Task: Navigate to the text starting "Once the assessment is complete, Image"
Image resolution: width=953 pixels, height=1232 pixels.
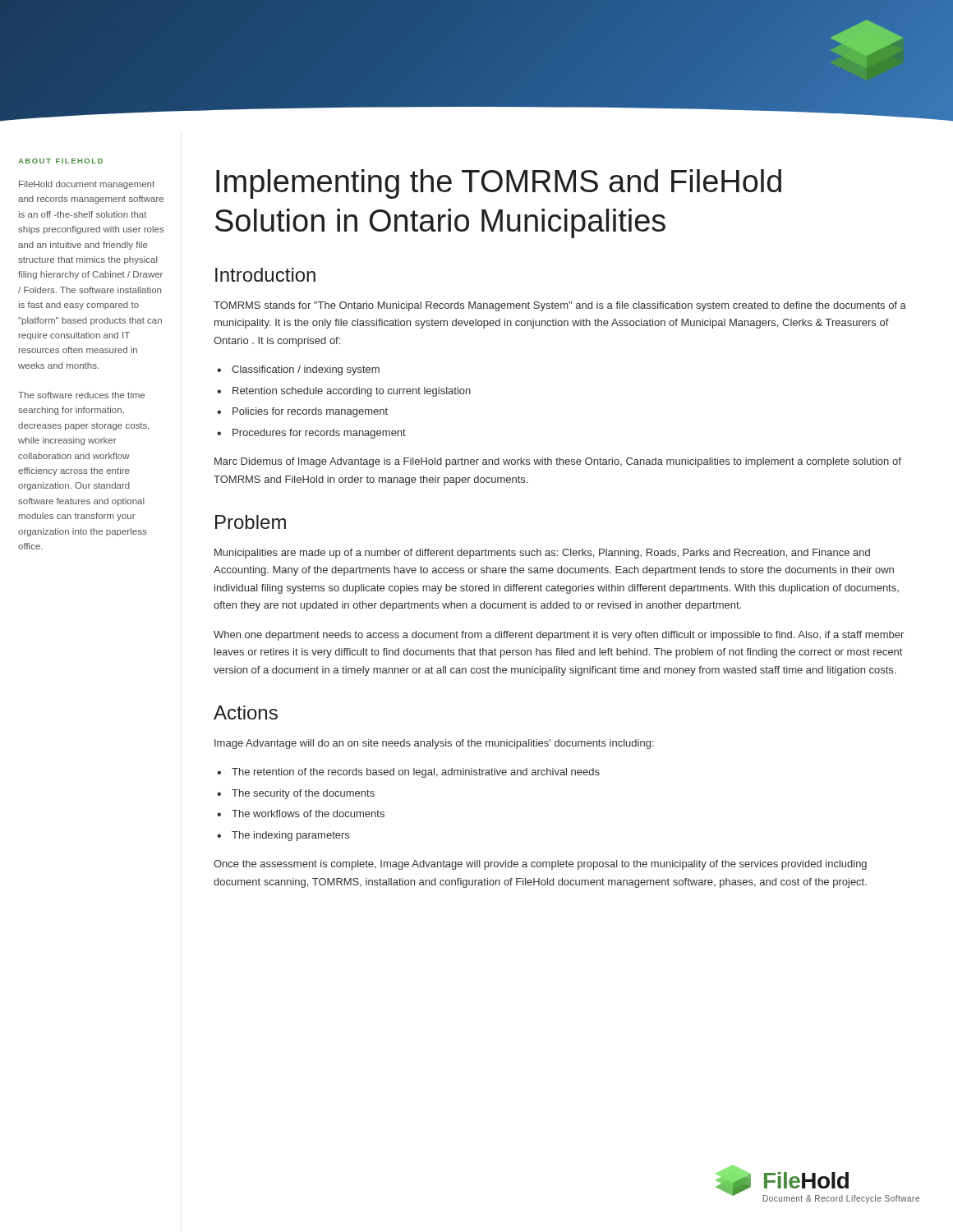Action: coord(540,873)
